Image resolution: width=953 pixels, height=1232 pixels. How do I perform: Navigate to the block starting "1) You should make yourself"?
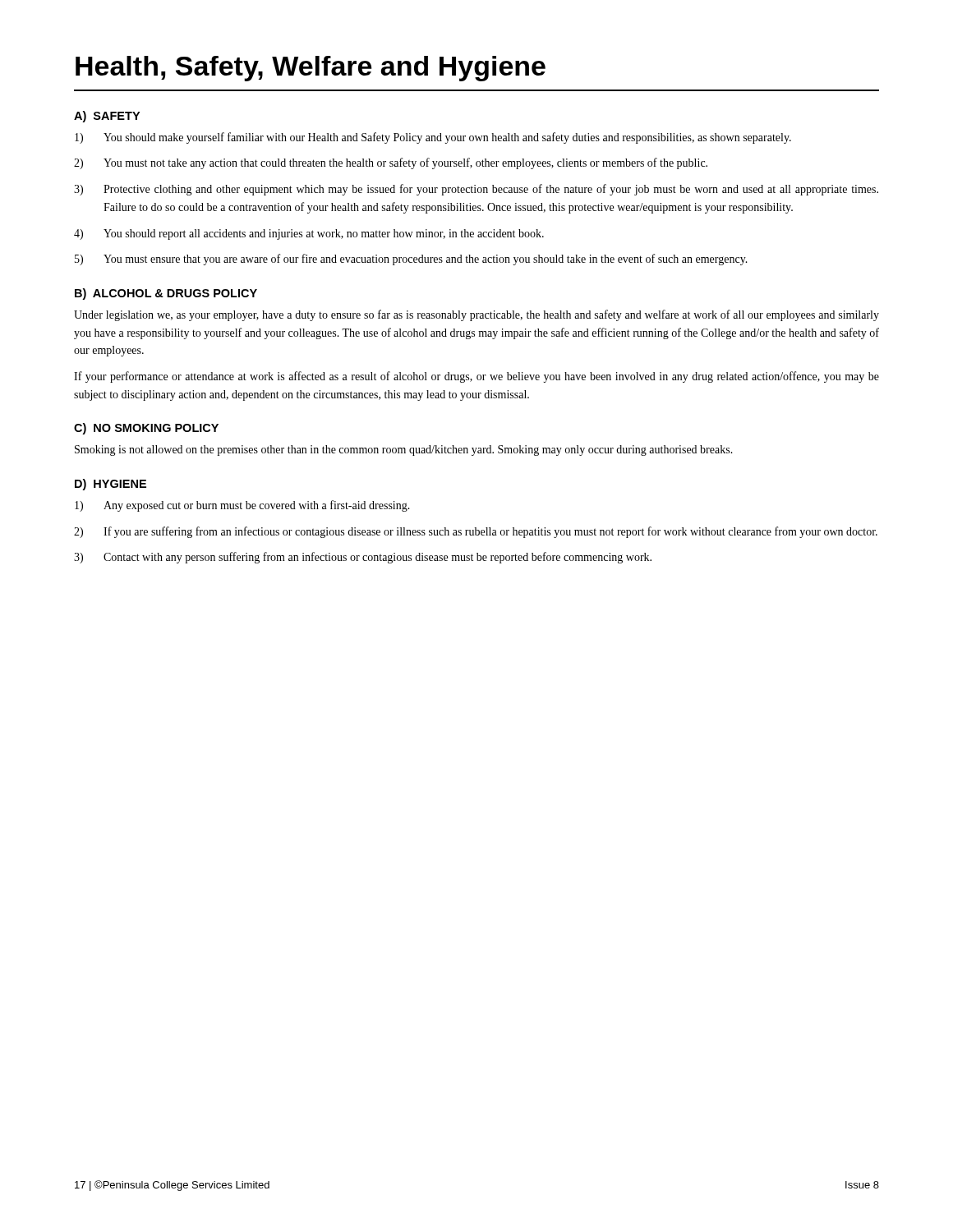point(476,138)
